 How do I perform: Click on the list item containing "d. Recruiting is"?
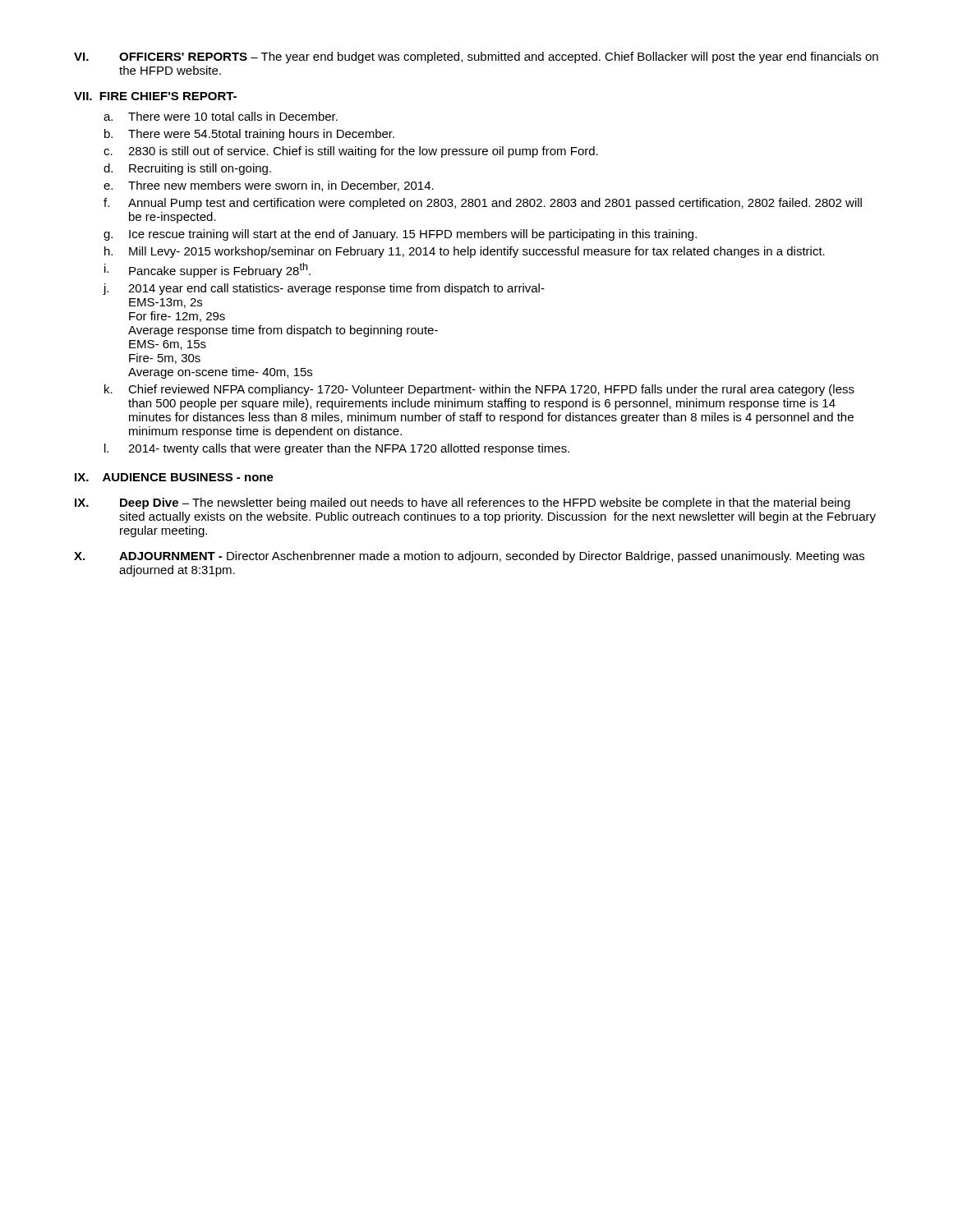click(x=188, y=168)
